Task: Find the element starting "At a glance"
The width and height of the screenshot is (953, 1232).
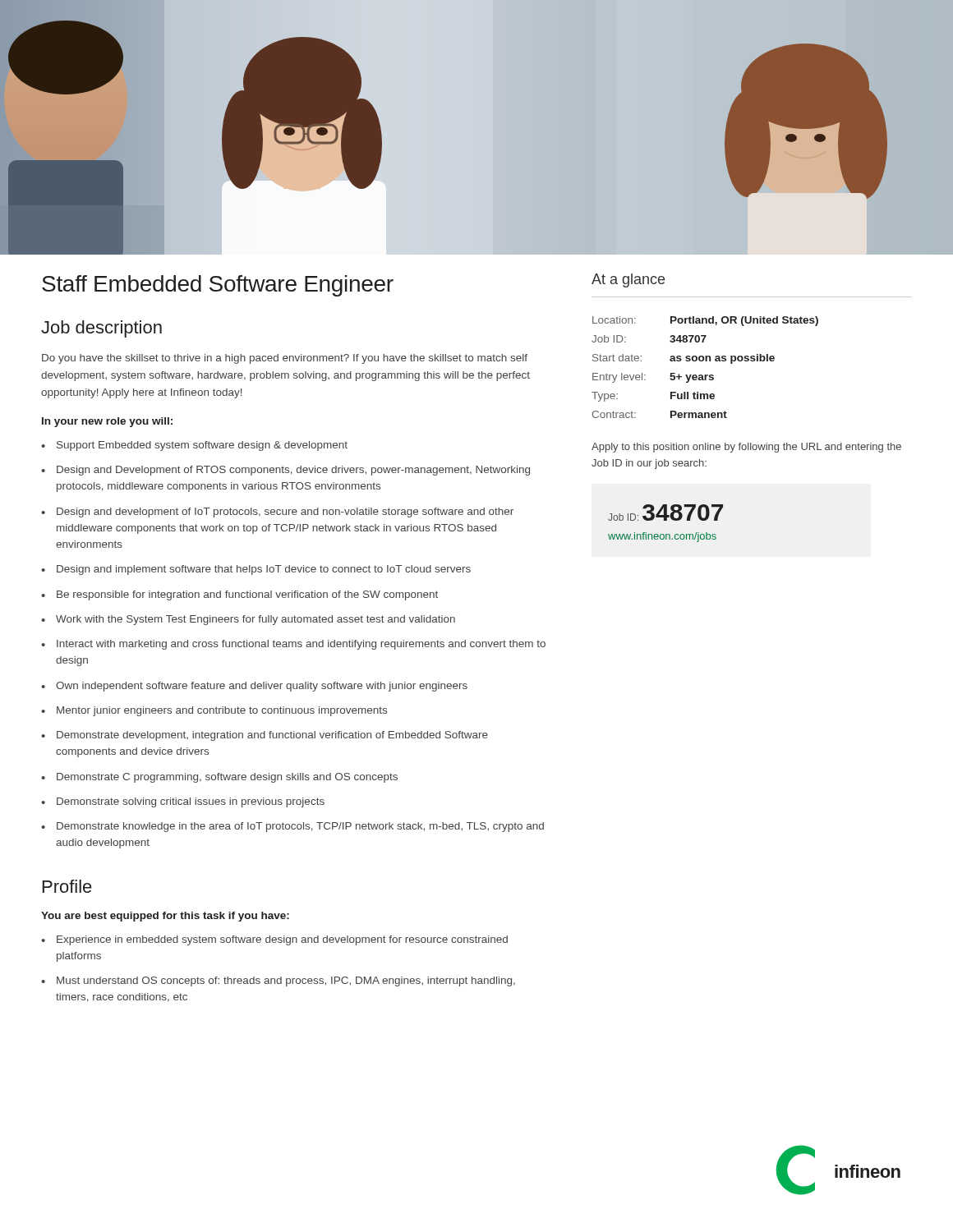Action: tap(629, 280)
